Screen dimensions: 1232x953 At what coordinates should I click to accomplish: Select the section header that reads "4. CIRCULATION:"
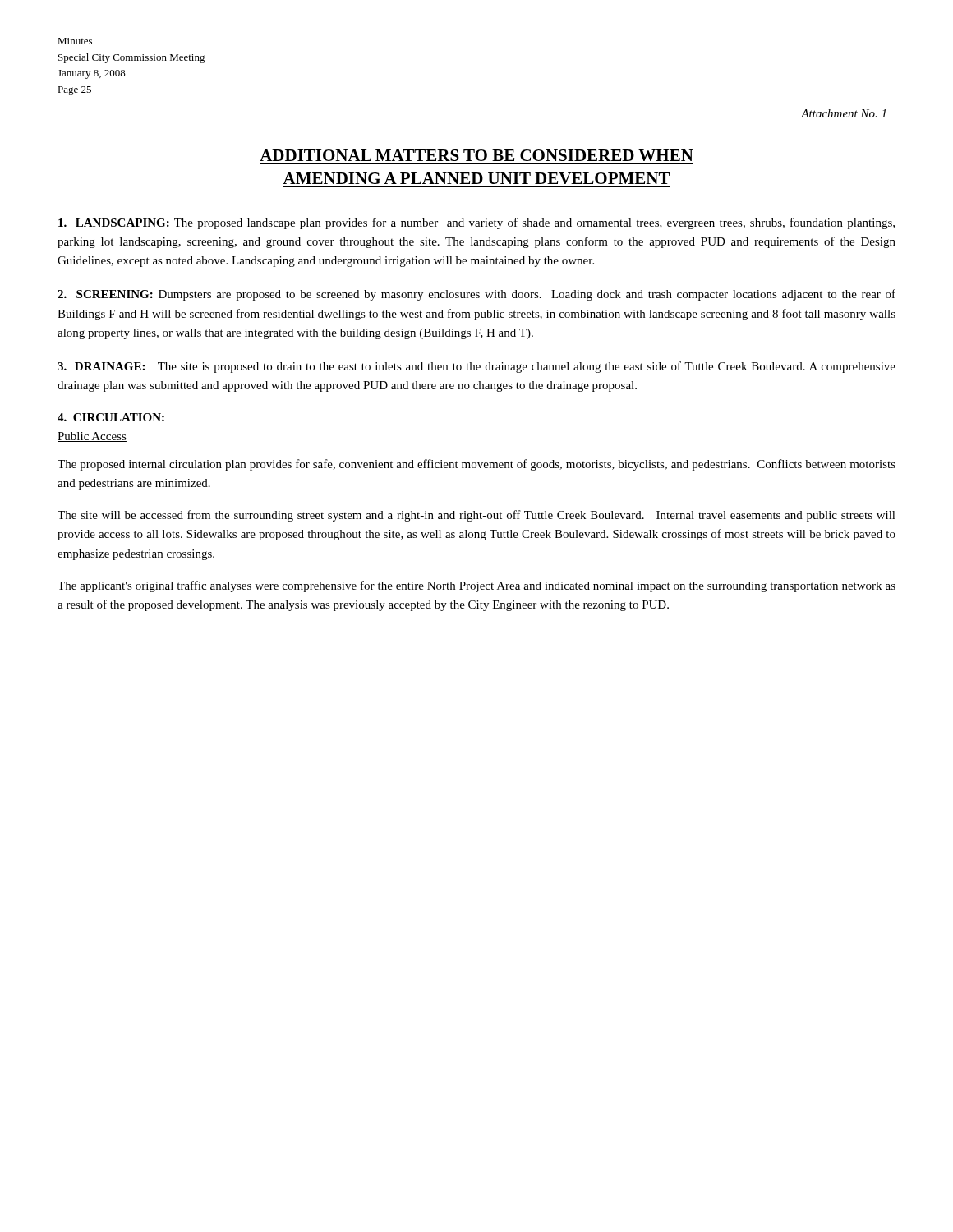[x=111, y=417]
